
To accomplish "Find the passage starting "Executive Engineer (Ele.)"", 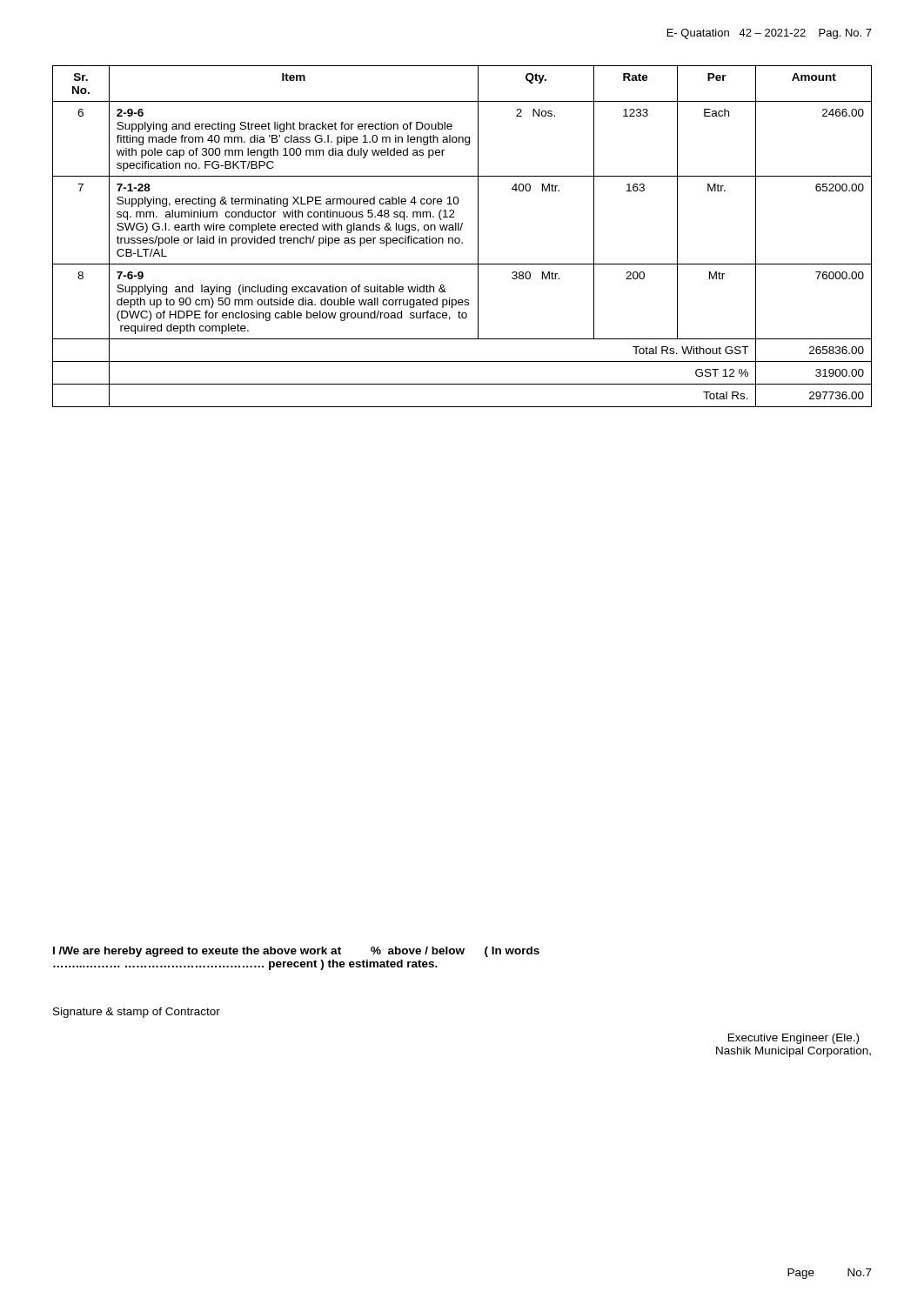I will [x=793, y=1044].
